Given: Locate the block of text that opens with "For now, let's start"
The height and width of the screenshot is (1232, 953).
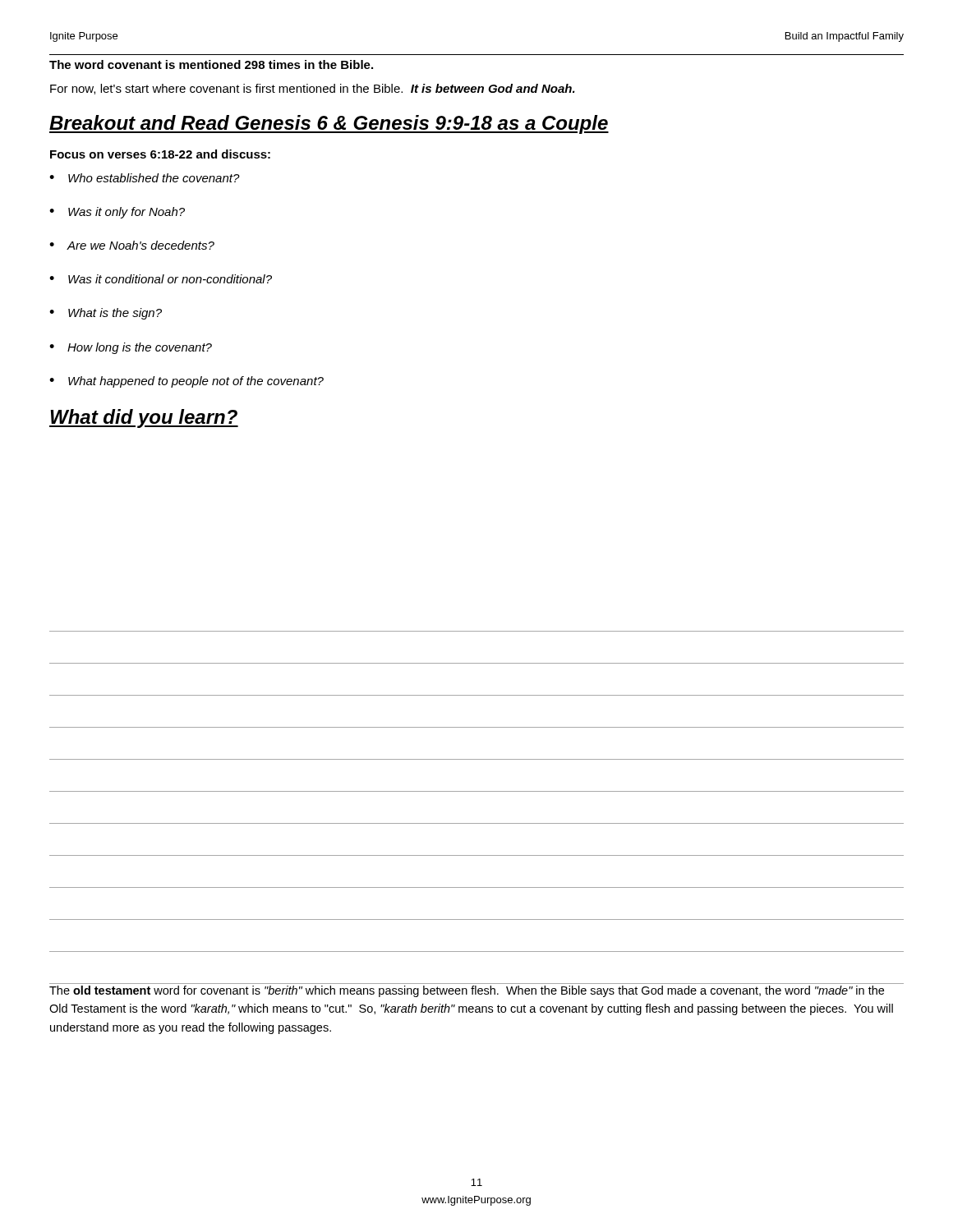Looking at the screenshot, I should (x=312, y=88).
